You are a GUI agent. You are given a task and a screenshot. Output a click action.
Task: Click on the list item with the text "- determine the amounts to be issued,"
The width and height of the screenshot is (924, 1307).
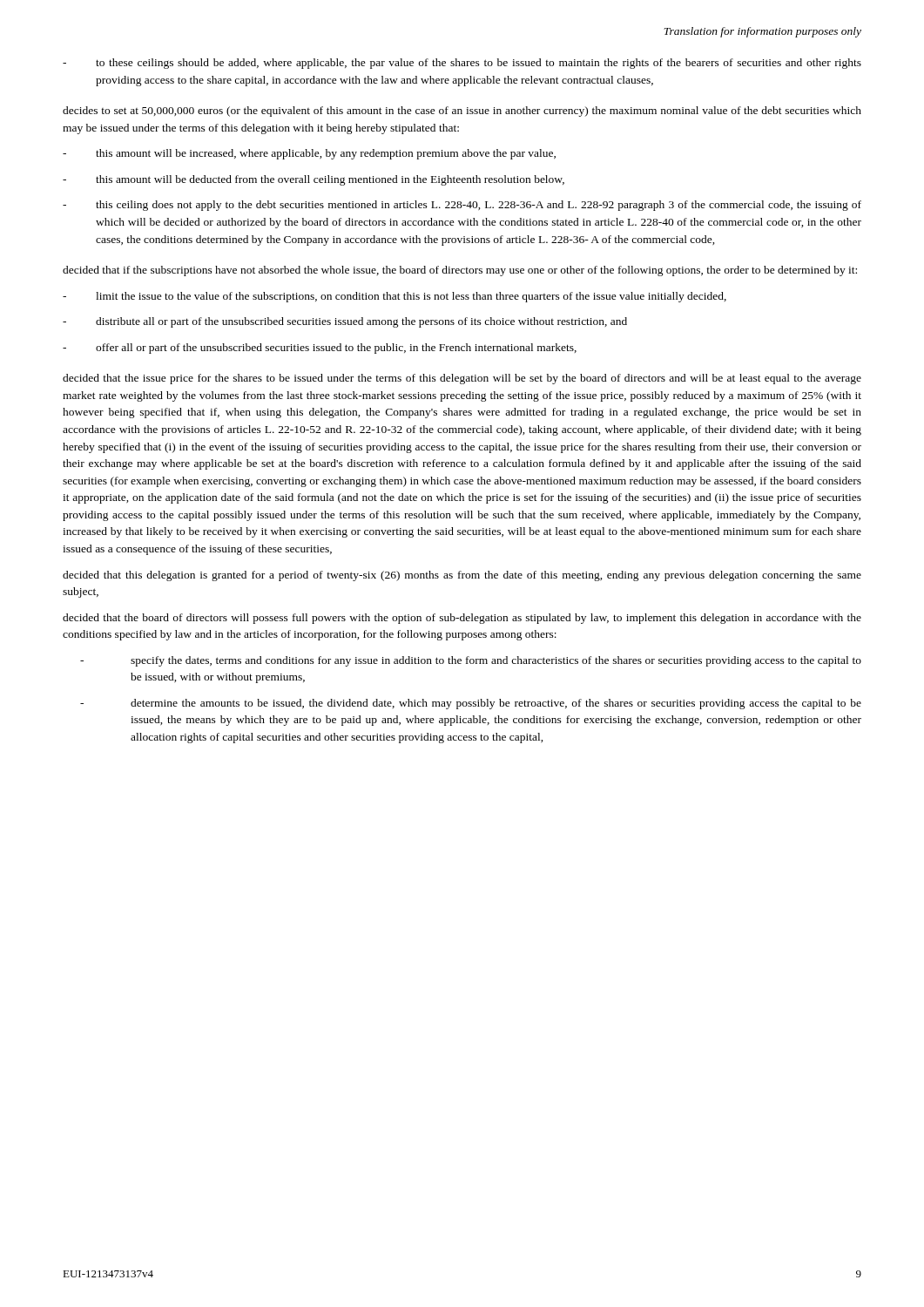click(462, 720)
